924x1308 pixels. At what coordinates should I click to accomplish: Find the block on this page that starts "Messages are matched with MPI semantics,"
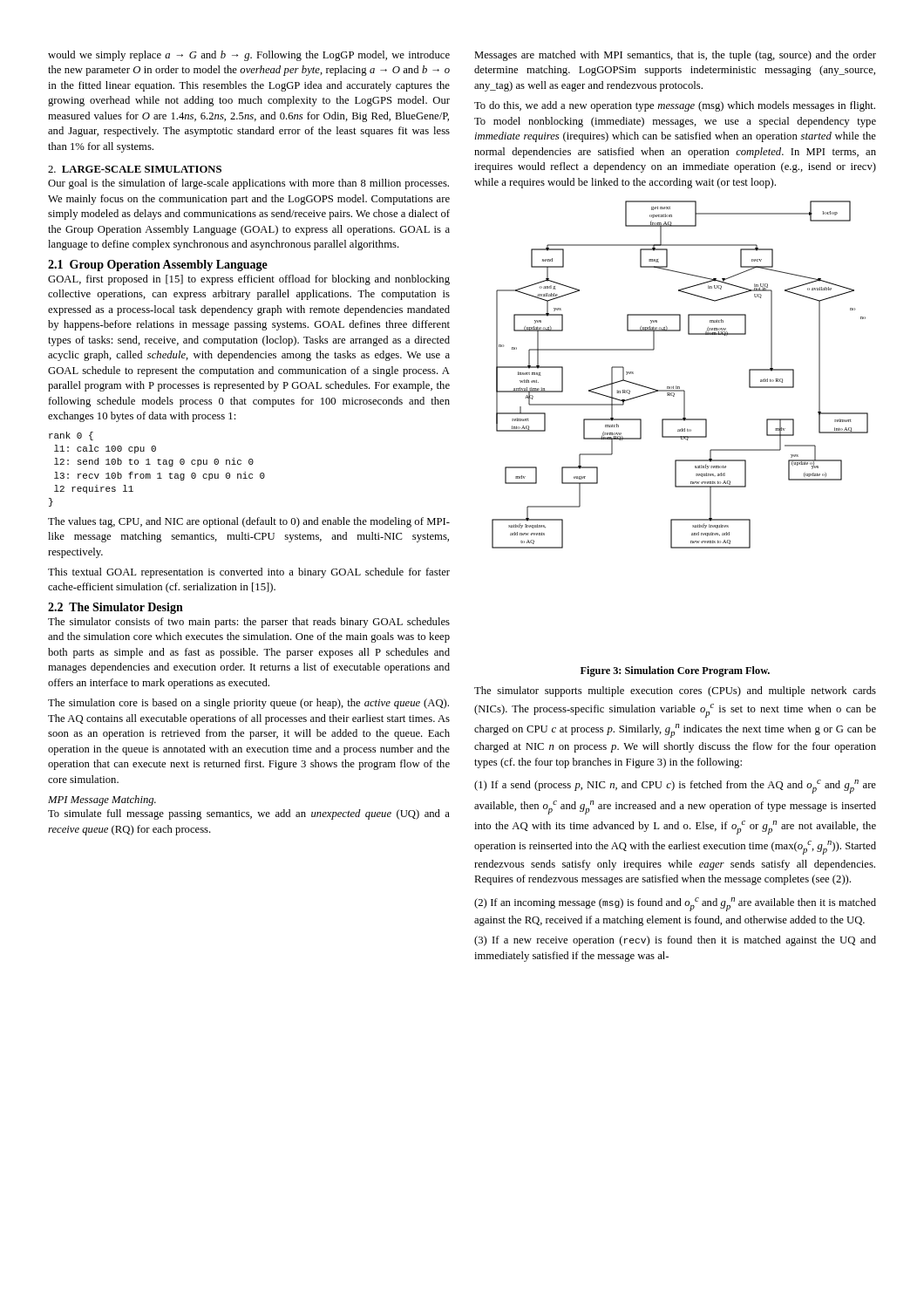coord(675,119)
